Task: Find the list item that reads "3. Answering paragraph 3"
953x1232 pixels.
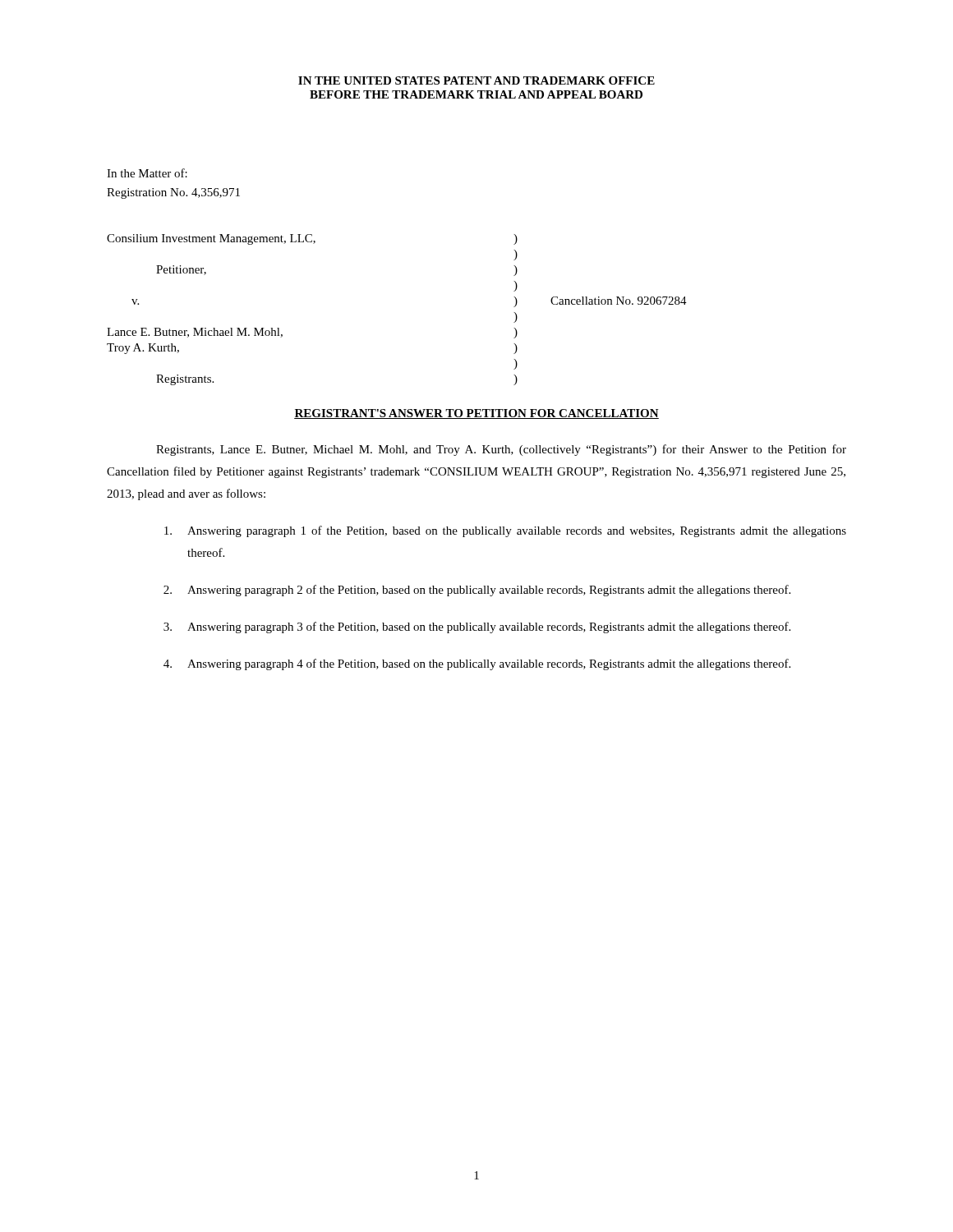Action: [476, 627]
